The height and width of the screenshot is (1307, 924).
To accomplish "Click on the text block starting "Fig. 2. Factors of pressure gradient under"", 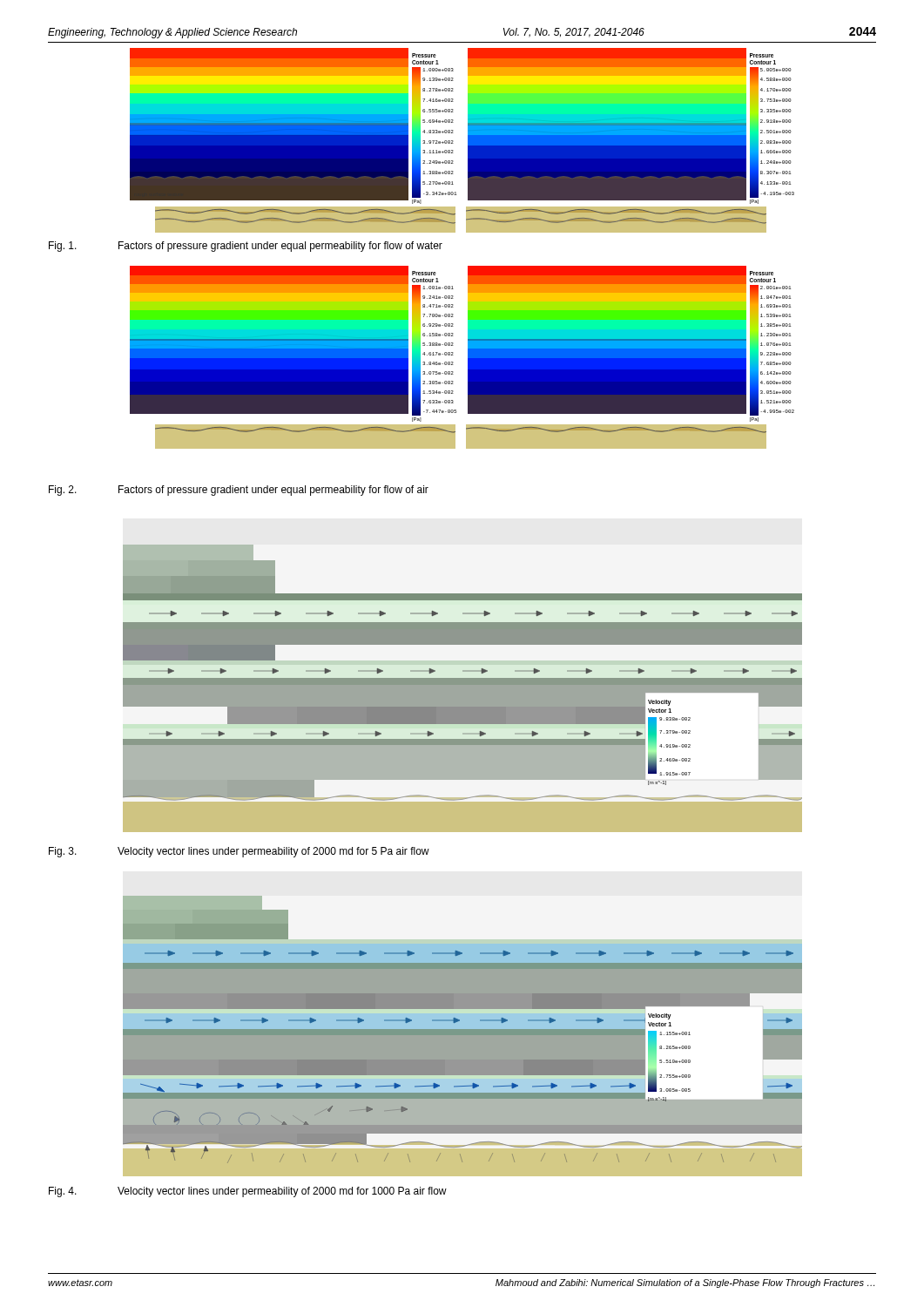I will 238,490.
